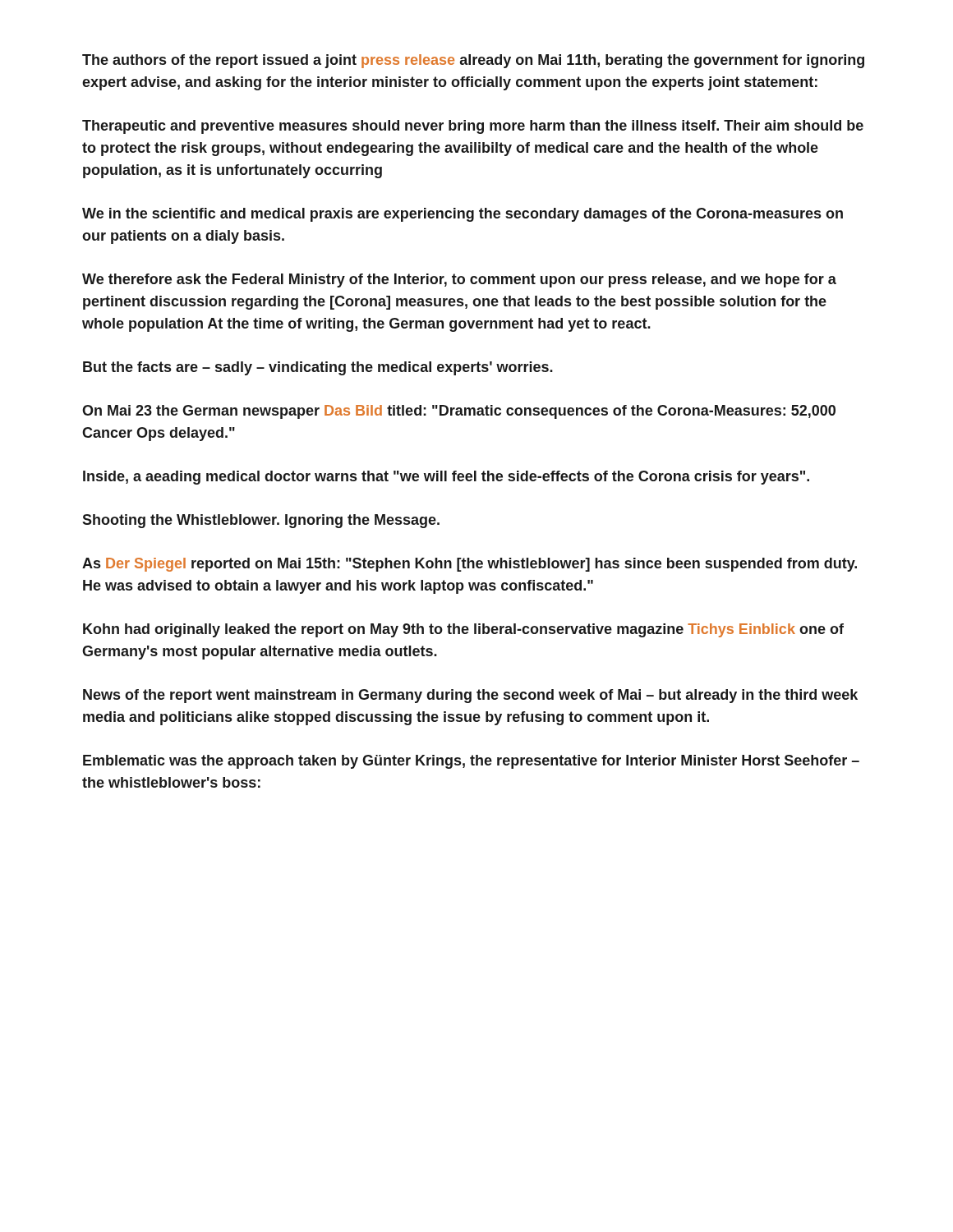Click on the text block with the text "Therapeutic and preventive measures should never bring more"
This screenshot has width=953, height=1232.
click(473, 148)
